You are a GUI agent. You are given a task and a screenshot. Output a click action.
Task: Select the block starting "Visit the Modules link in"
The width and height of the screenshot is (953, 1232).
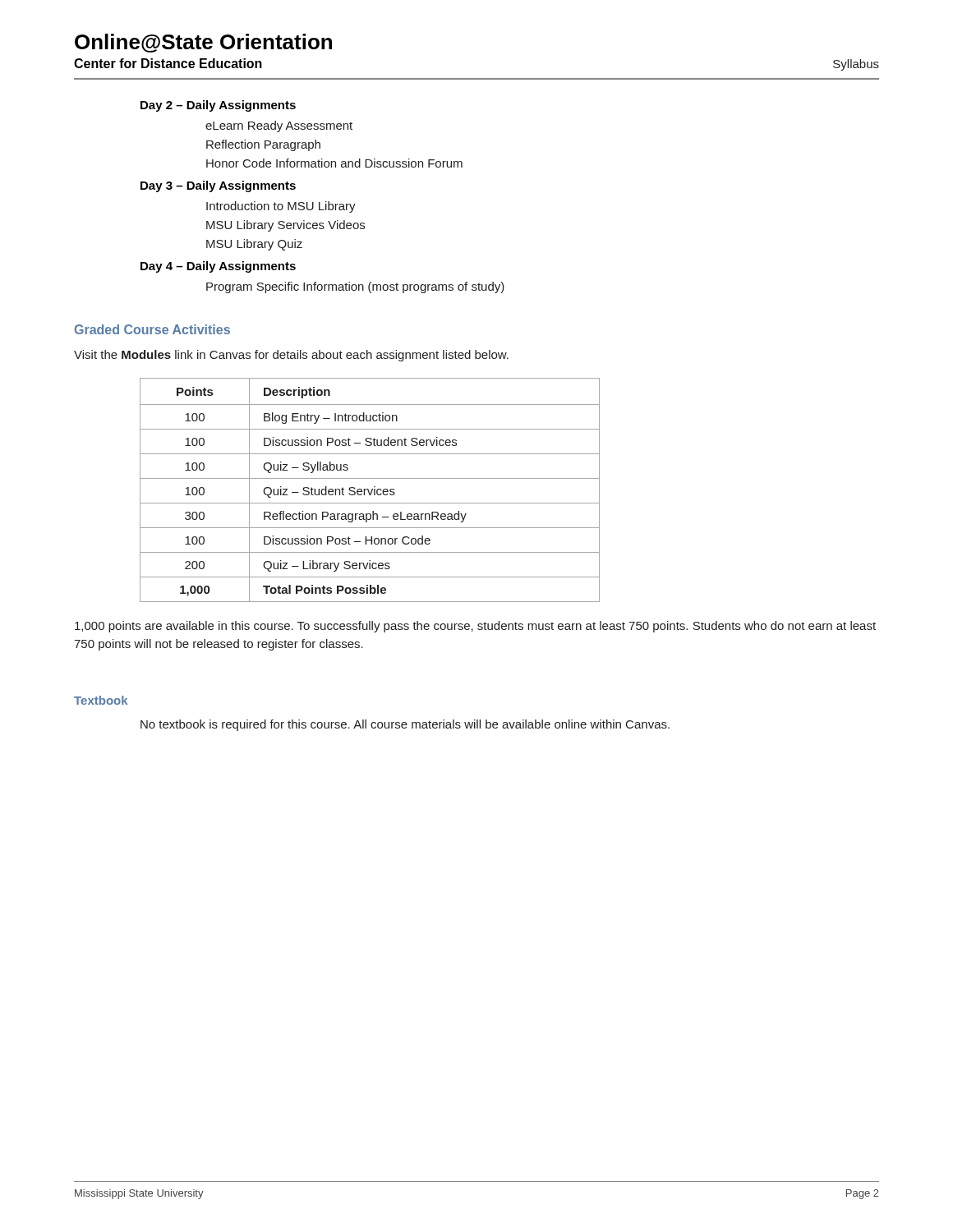click(x=292, y=355)
